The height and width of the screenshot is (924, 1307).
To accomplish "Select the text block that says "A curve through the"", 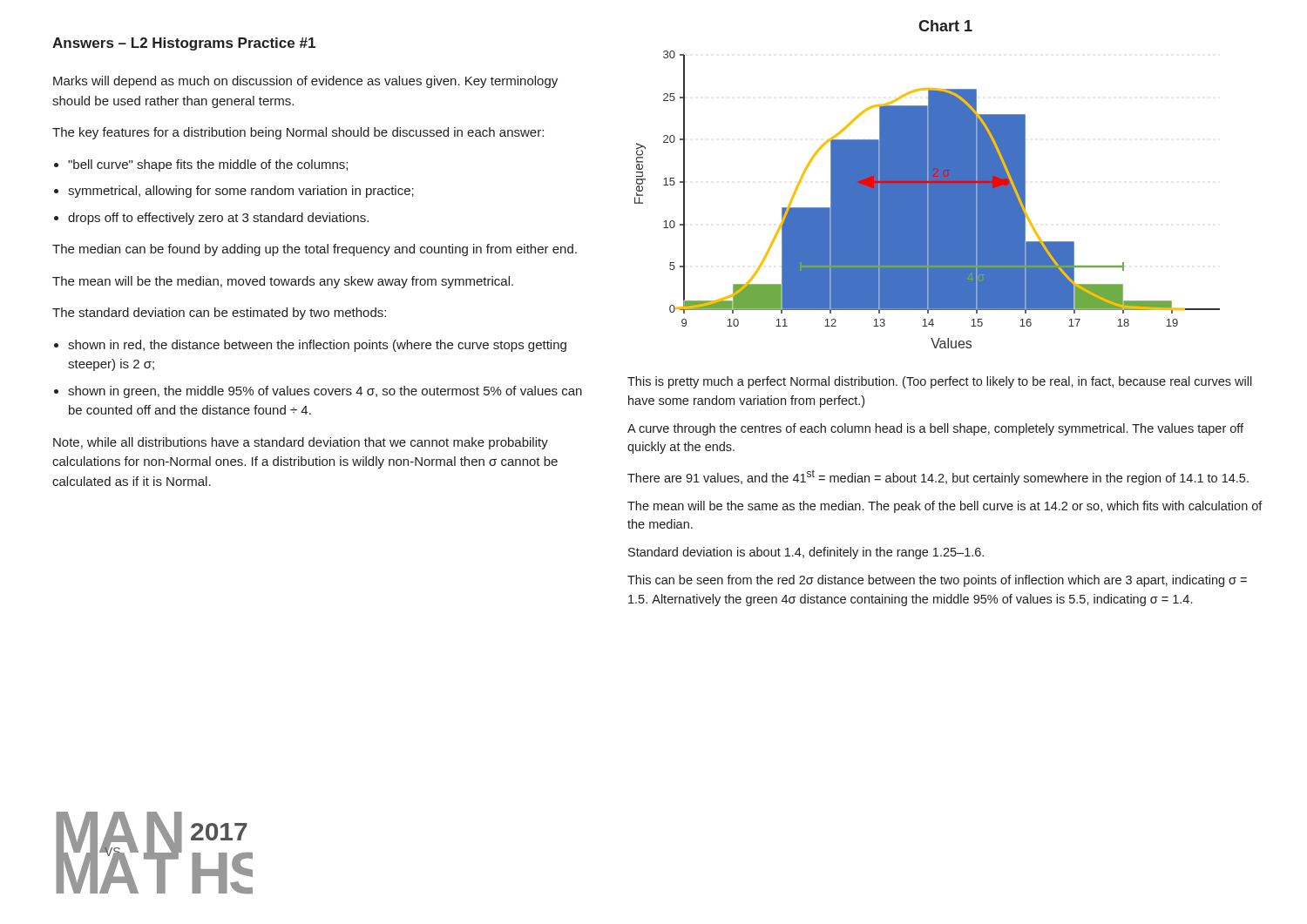I will click(935, 438).
